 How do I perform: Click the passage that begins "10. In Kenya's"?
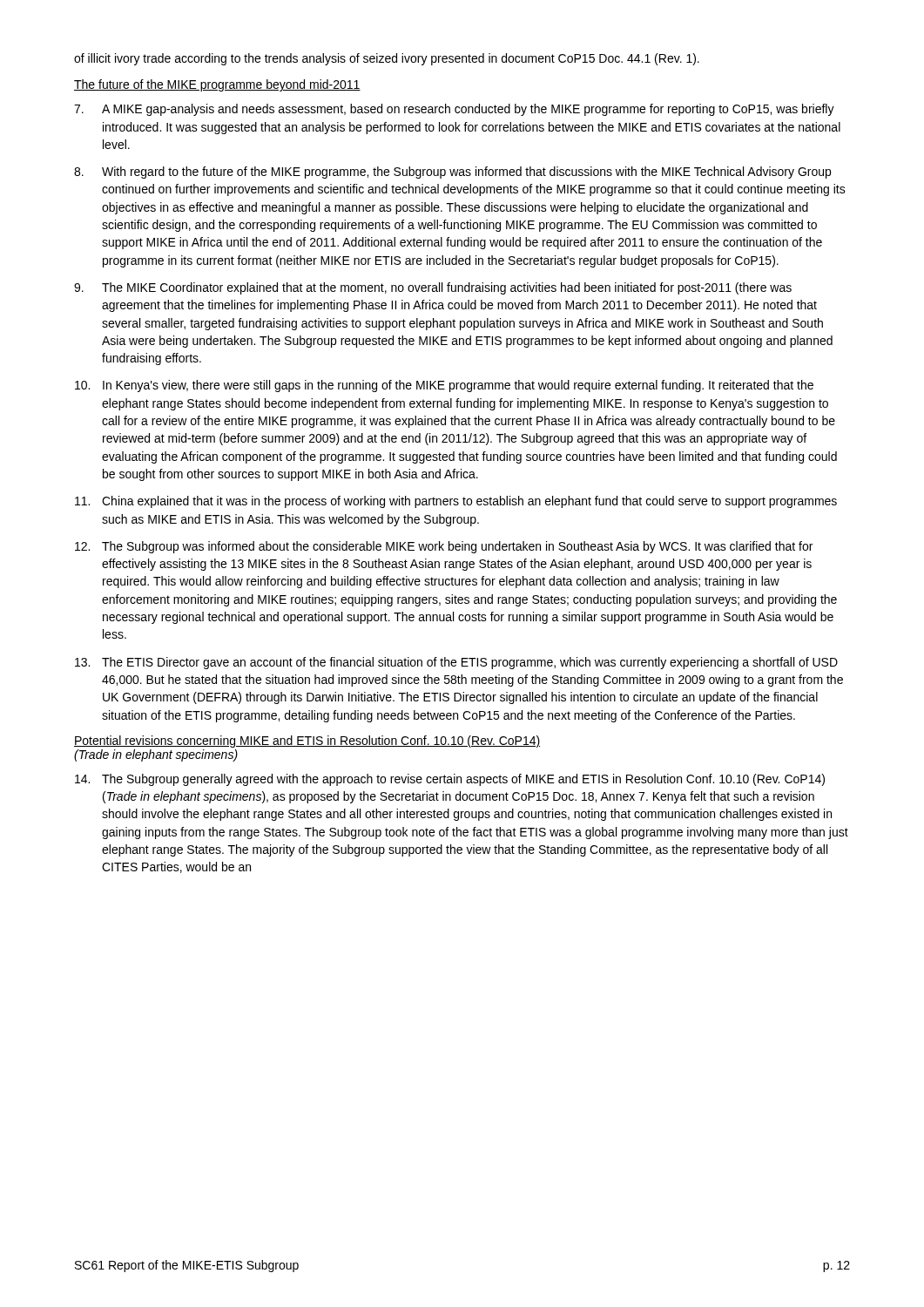tap(462, 430)
